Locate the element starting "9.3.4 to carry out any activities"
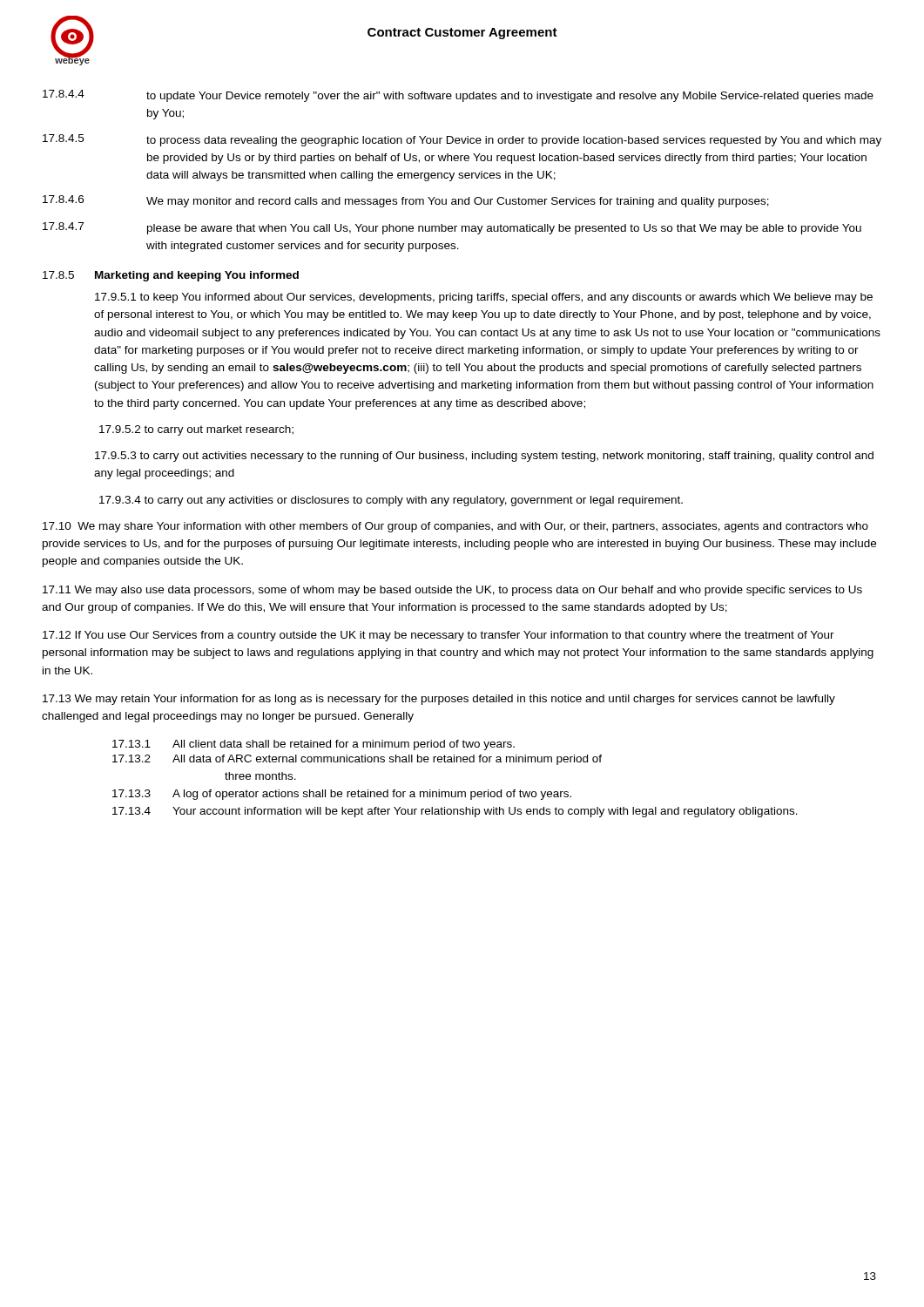The height and width of the screenshot is (1307, 924). point(391,499)
